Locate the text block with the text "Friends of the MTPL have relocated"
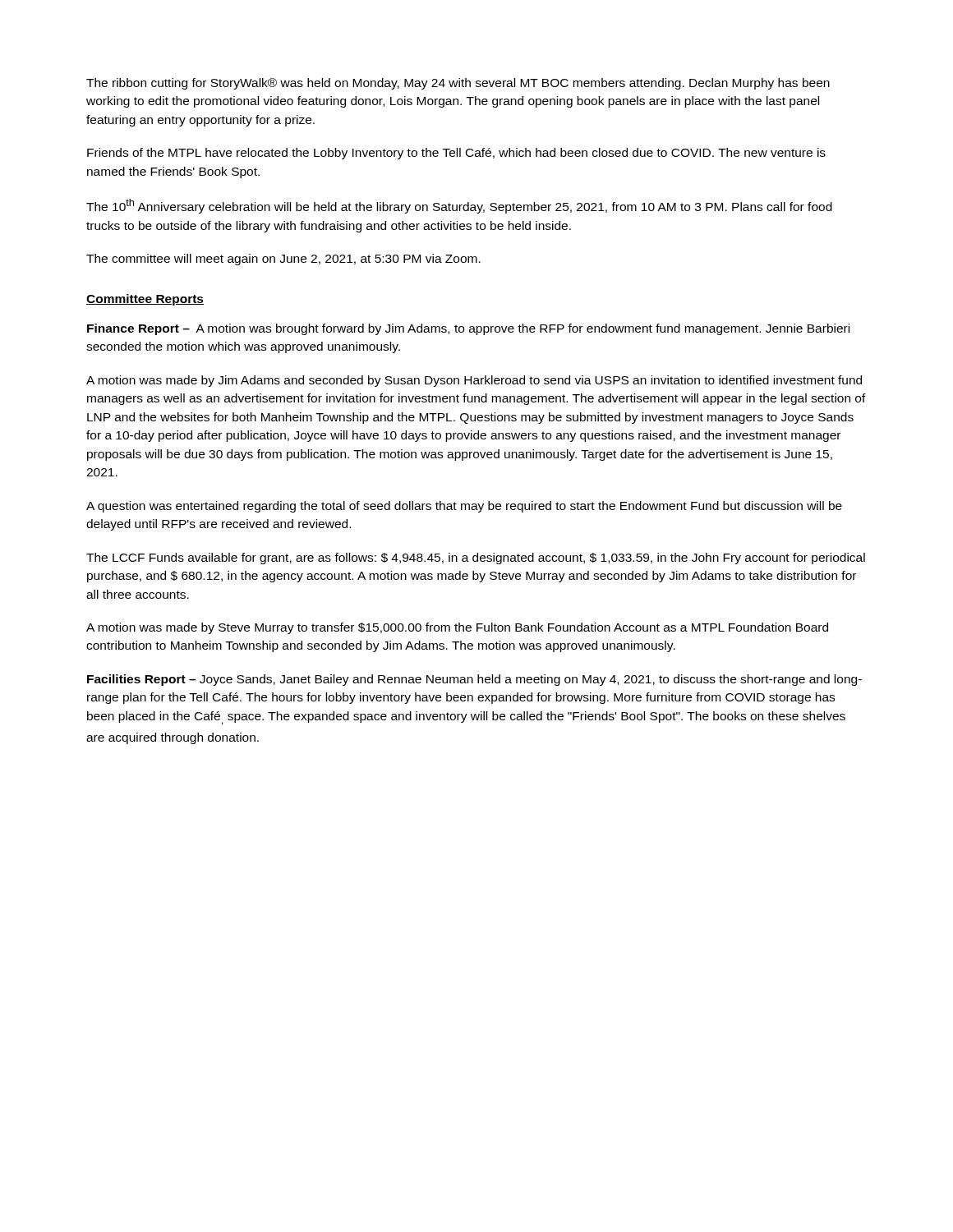Viewport: 953px width, 1232px height. pos(476,163)
